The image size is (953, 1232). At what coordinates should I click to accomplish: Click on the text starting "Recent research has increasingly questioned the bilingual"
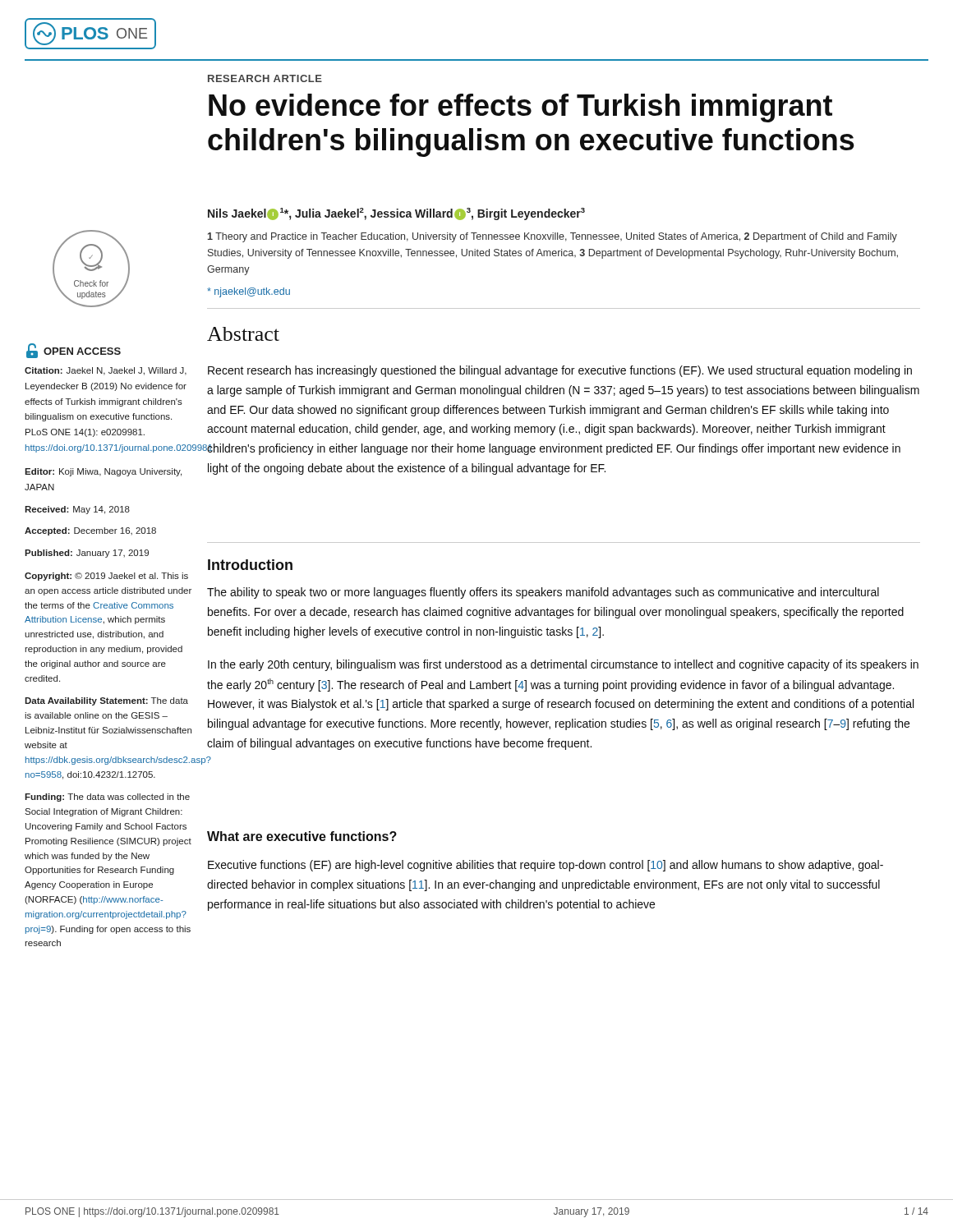(x=563, y=419)
